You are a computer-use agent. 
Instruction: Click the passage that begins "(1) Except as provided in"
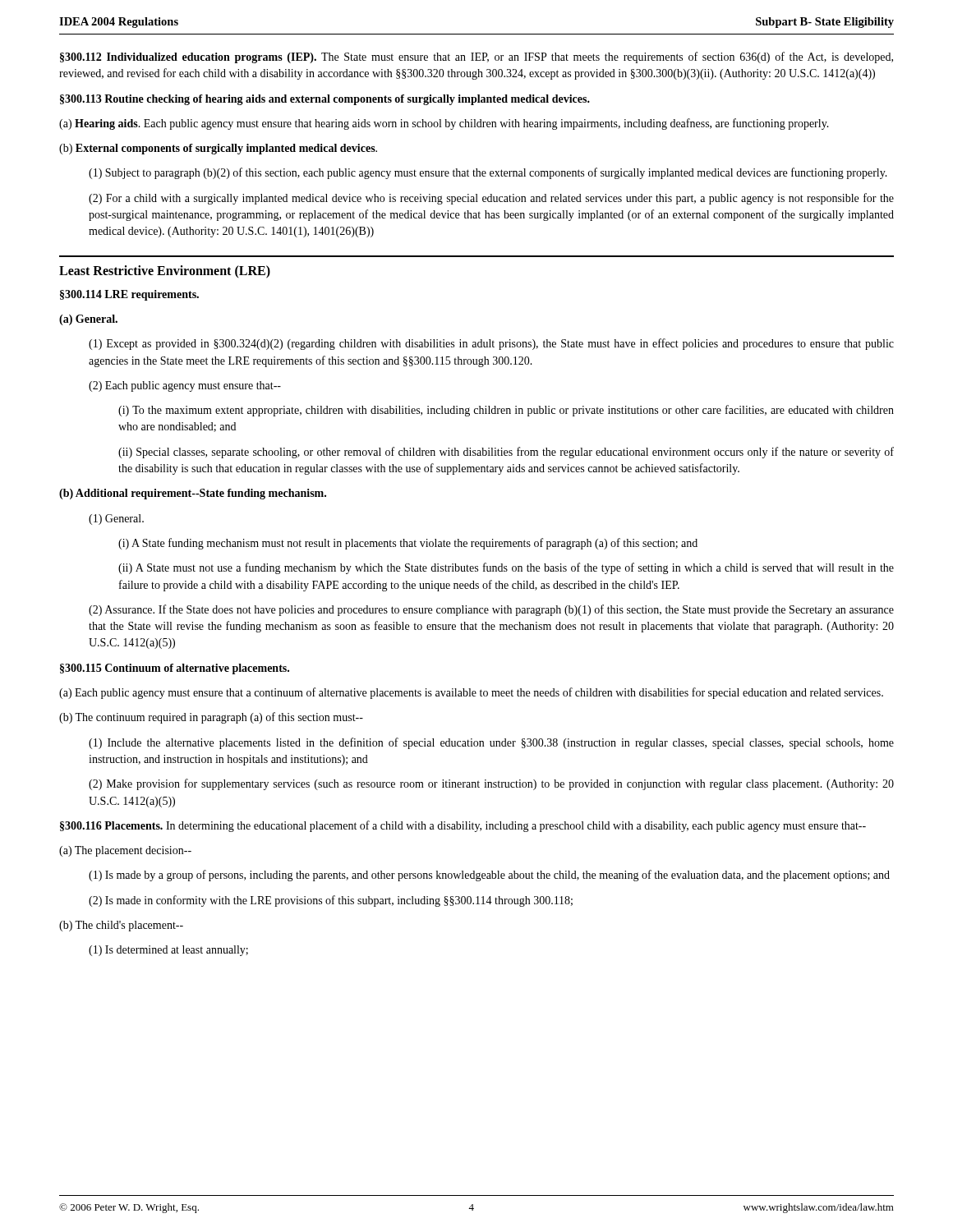[x=491, y=352]
